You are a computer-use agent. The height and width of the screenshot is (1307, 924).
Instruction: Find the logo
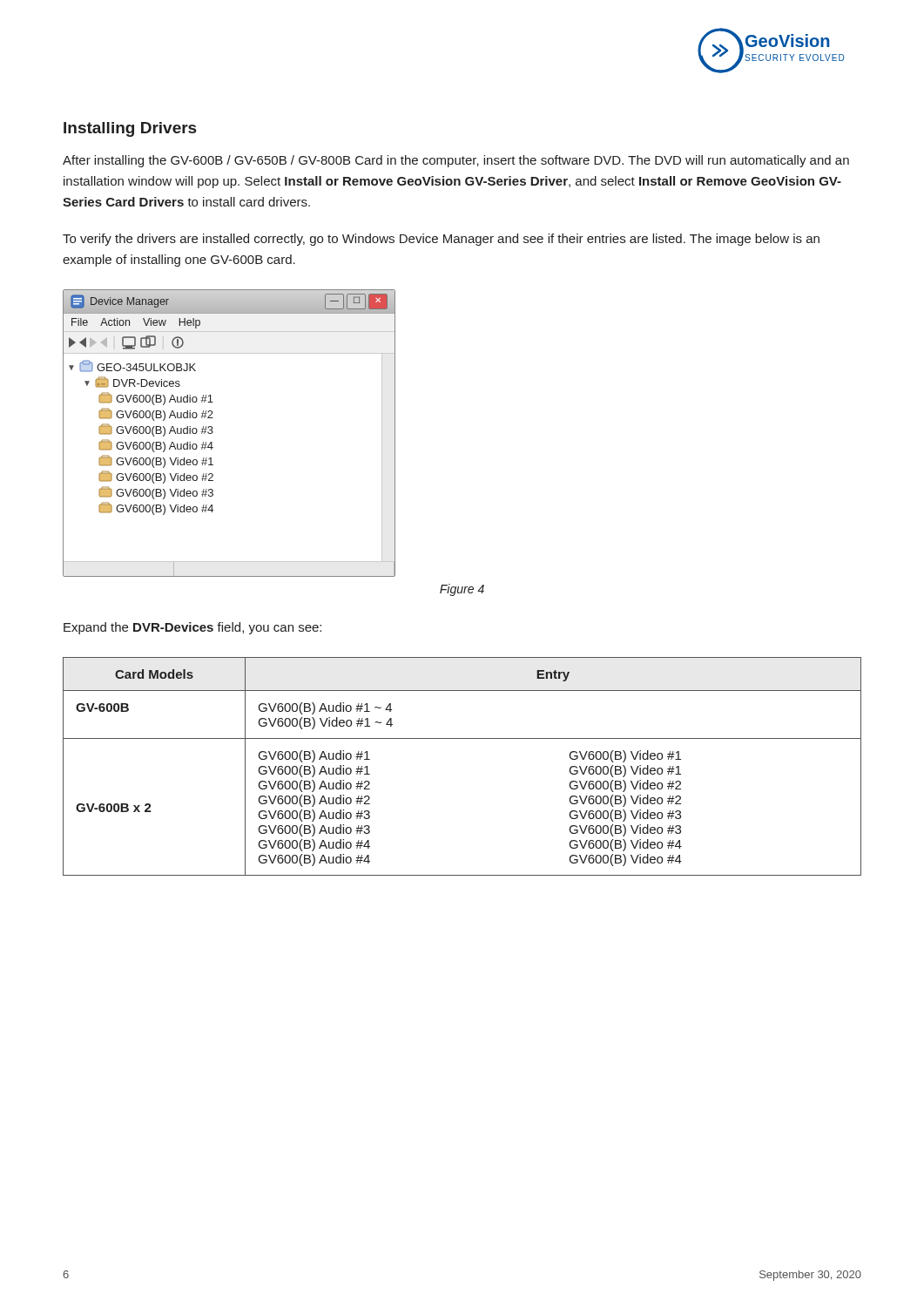(x=785, y=51)
